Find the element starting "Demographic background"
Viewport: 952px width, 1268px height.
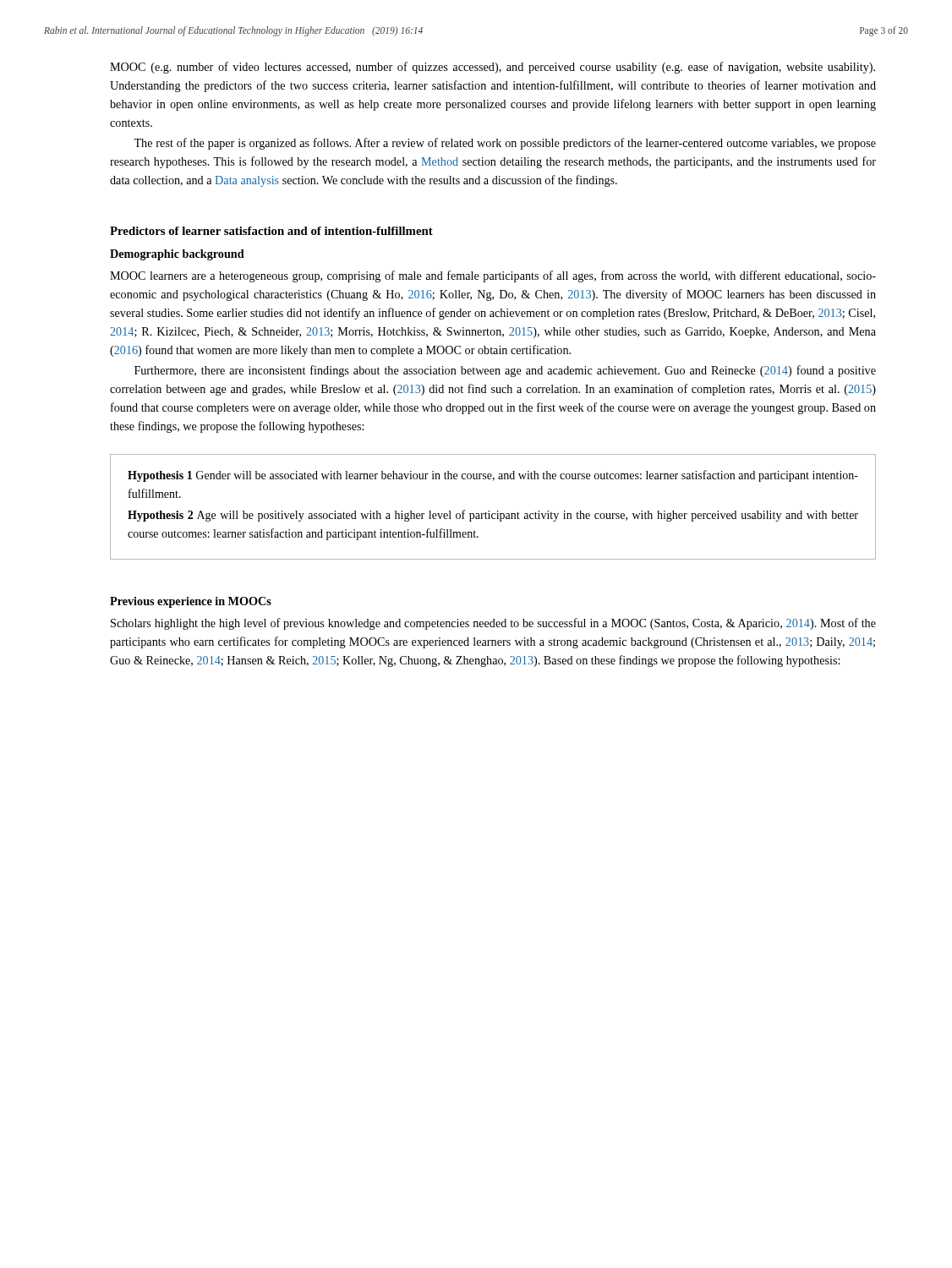tap(177, 254)
